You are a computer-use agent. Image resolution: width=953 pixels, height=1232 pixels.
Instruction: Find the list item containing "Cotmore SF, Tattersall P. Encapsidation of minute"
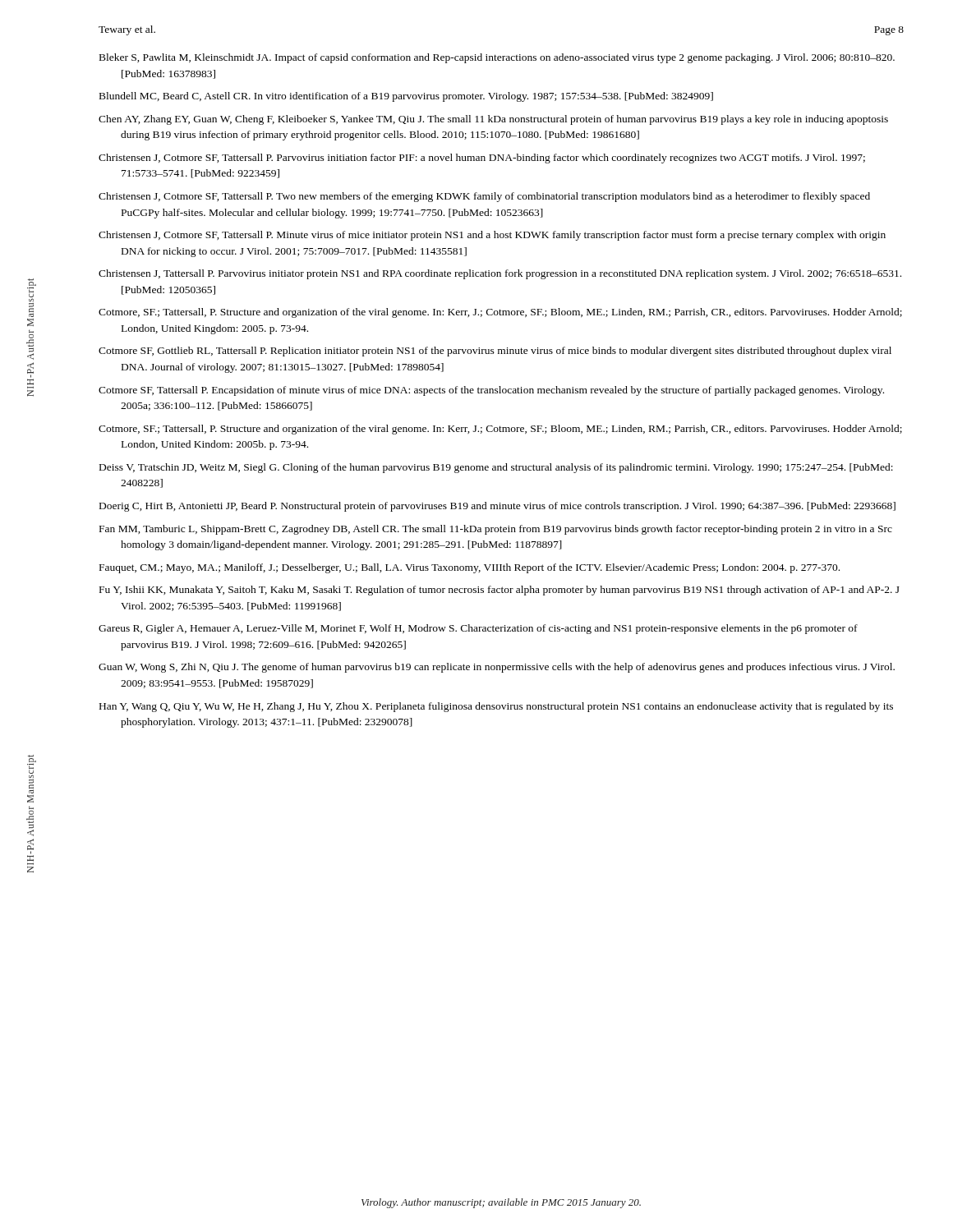(492, 397)
